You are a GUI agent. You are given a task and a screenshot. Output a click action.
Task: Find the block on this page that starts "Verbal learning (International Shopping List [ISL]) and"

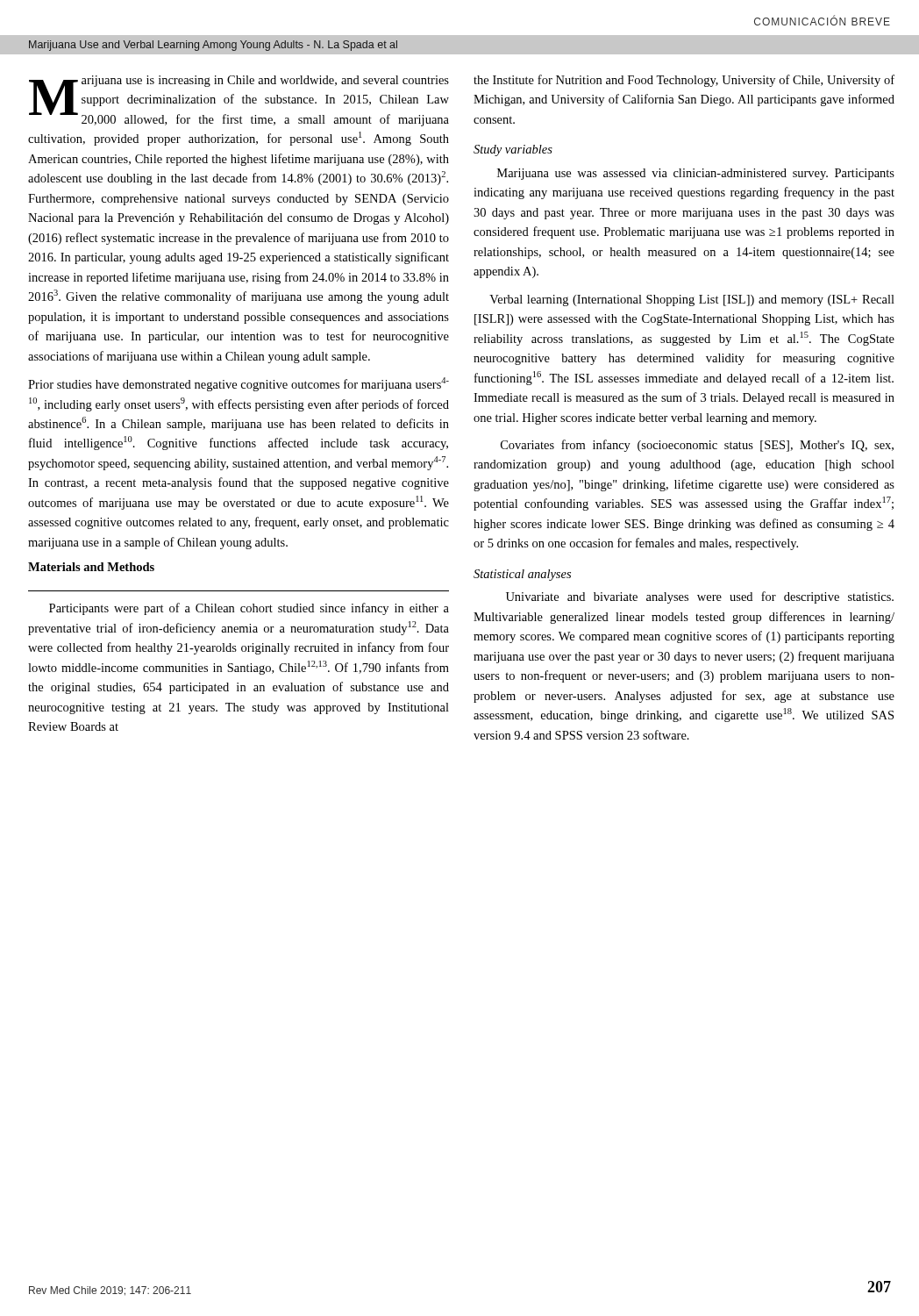click(x=684, y=358)
